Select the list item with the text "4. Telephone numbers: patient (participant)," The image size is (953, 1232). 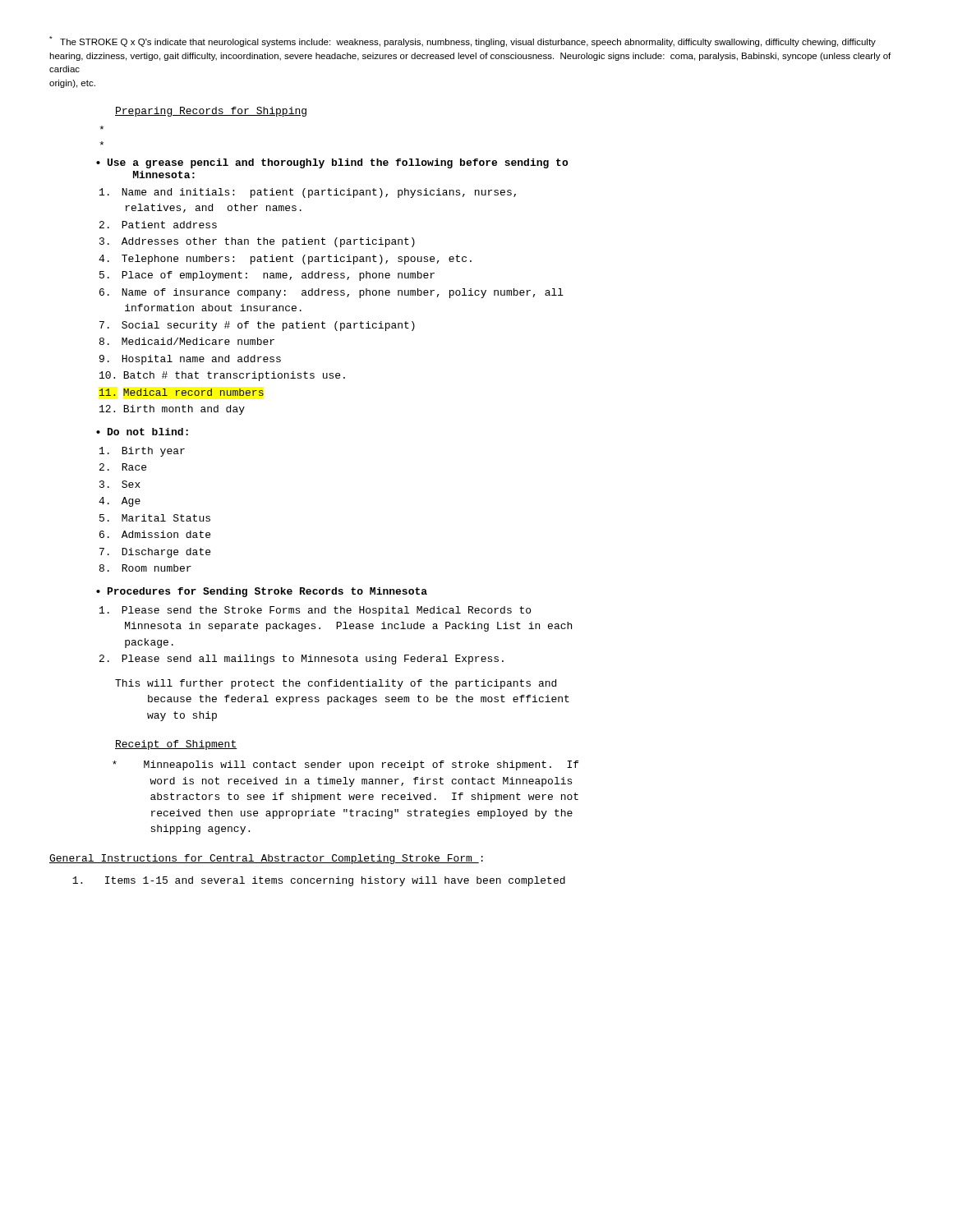point(286,259)
